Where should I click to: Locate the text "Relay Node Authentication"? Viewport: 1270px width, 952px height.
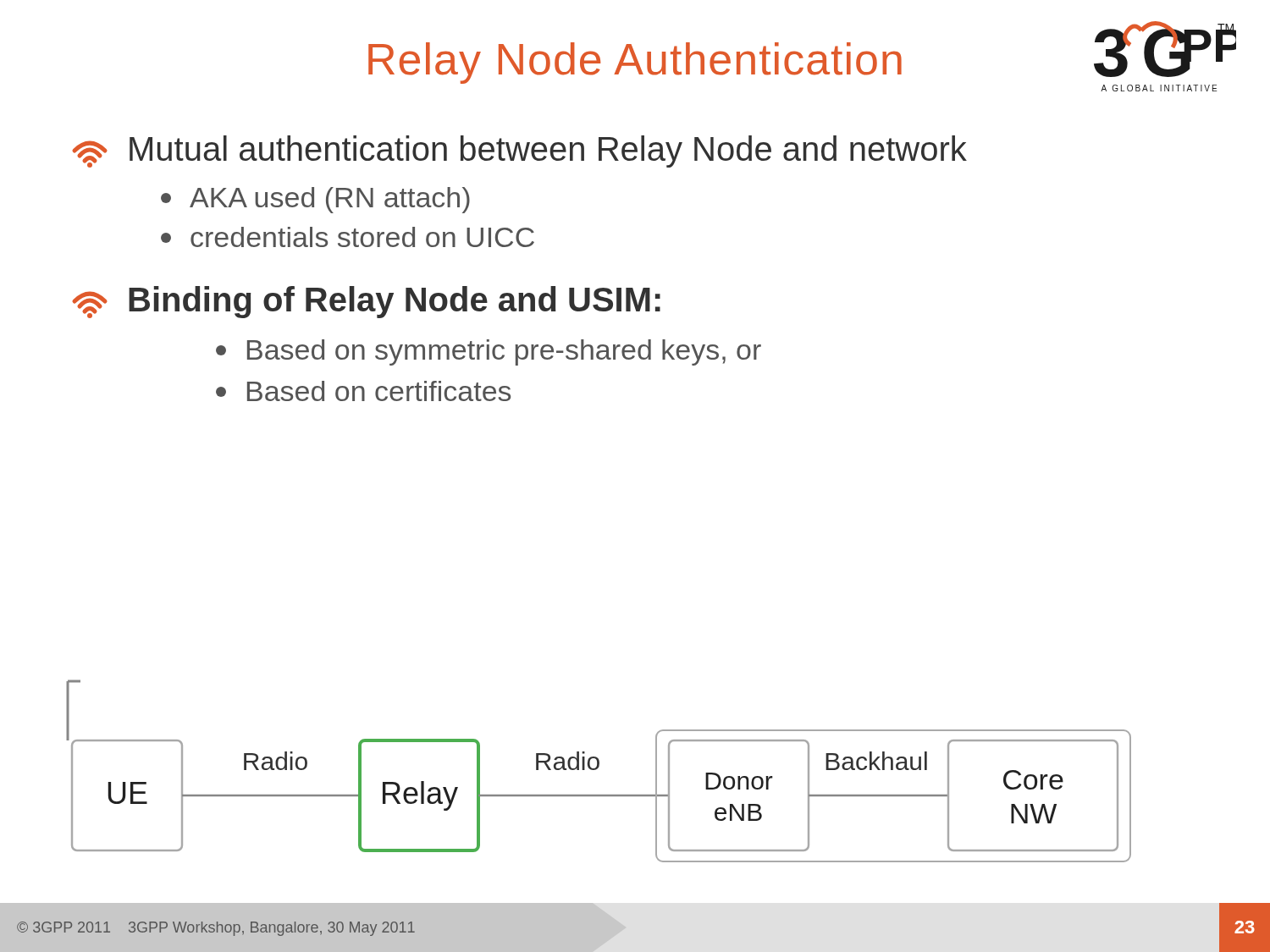635,59
